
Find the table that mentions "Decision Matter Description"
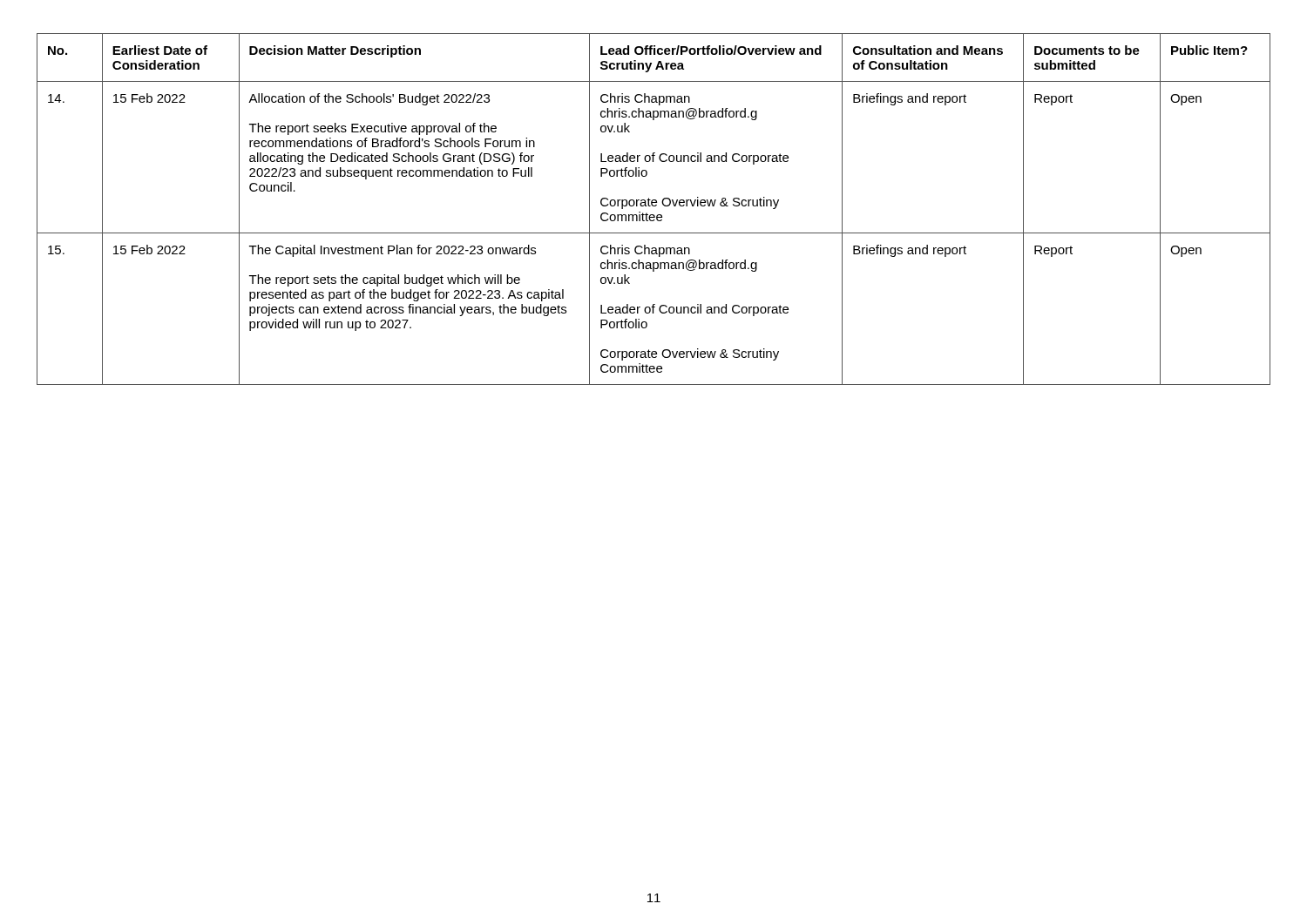(x=654, y=209)
